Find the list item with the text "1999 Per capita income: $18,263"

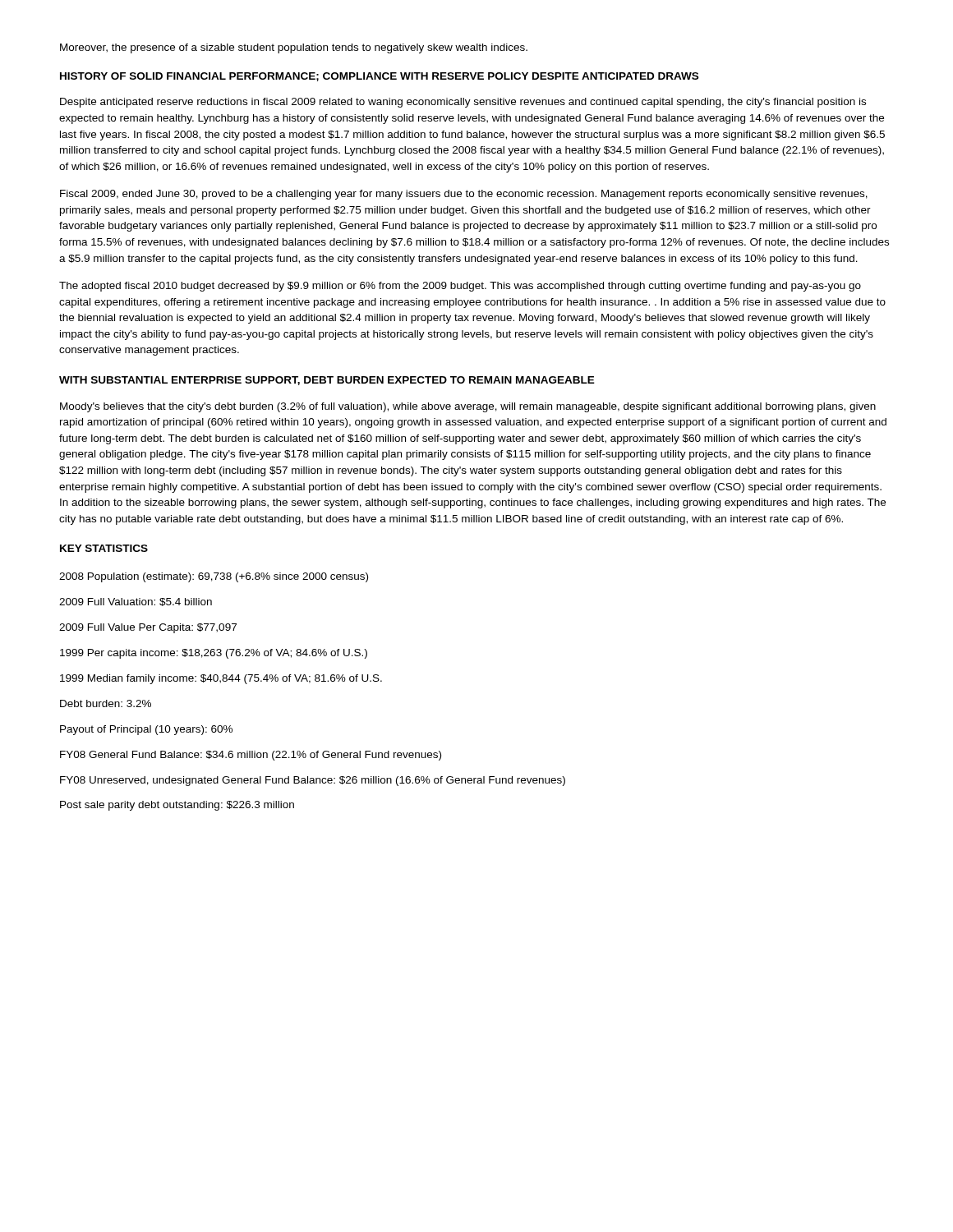pos(214,652)
